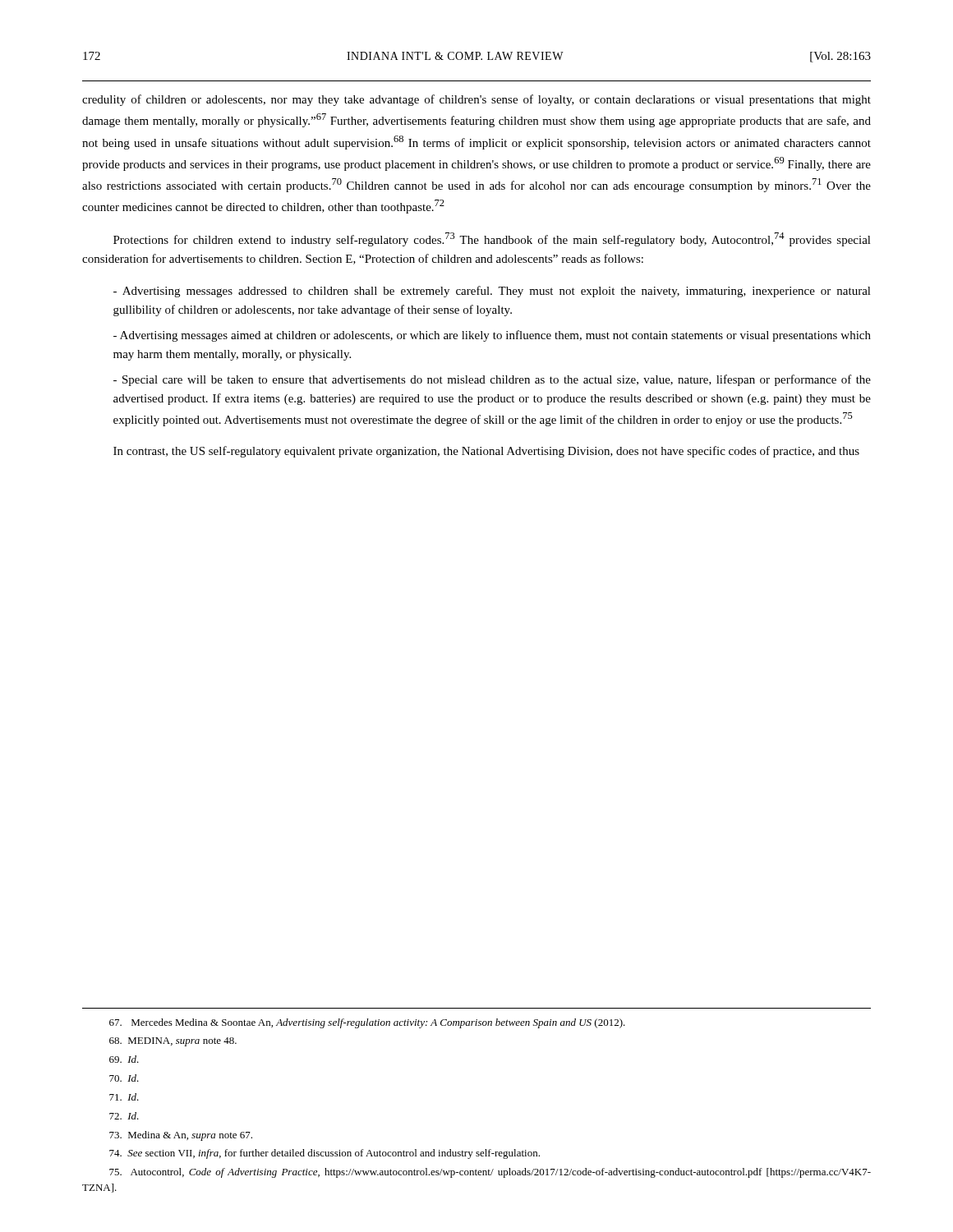Find the text block that says "In contrast, the US self-regulatory equivalent"
The width and height of the screenshot is (953, 1232).
[x=476, y=452]
